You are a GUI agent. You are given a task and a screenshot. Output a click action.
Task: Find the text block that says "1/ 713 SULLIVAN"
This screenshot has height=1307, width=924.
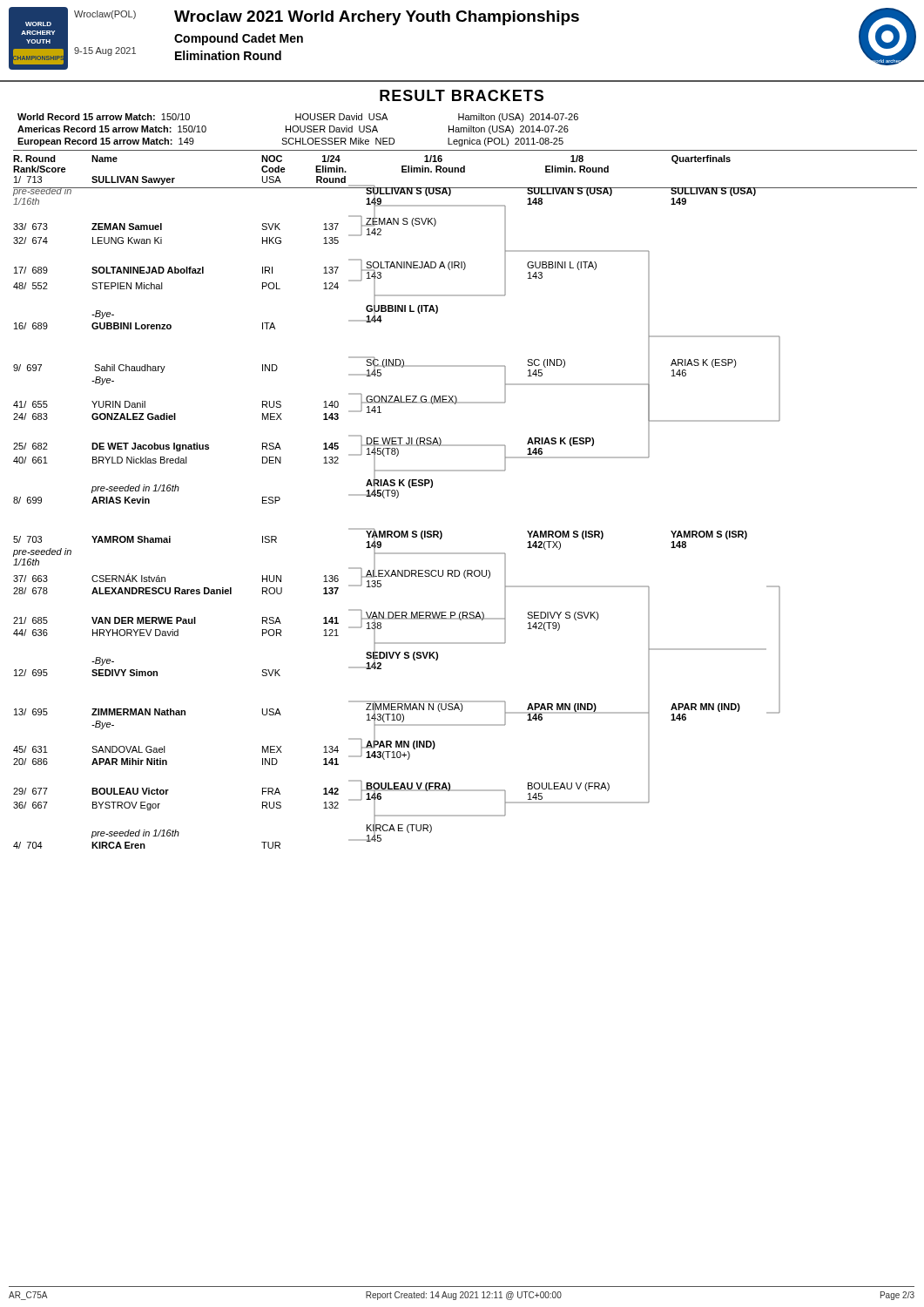coord(159,179)
